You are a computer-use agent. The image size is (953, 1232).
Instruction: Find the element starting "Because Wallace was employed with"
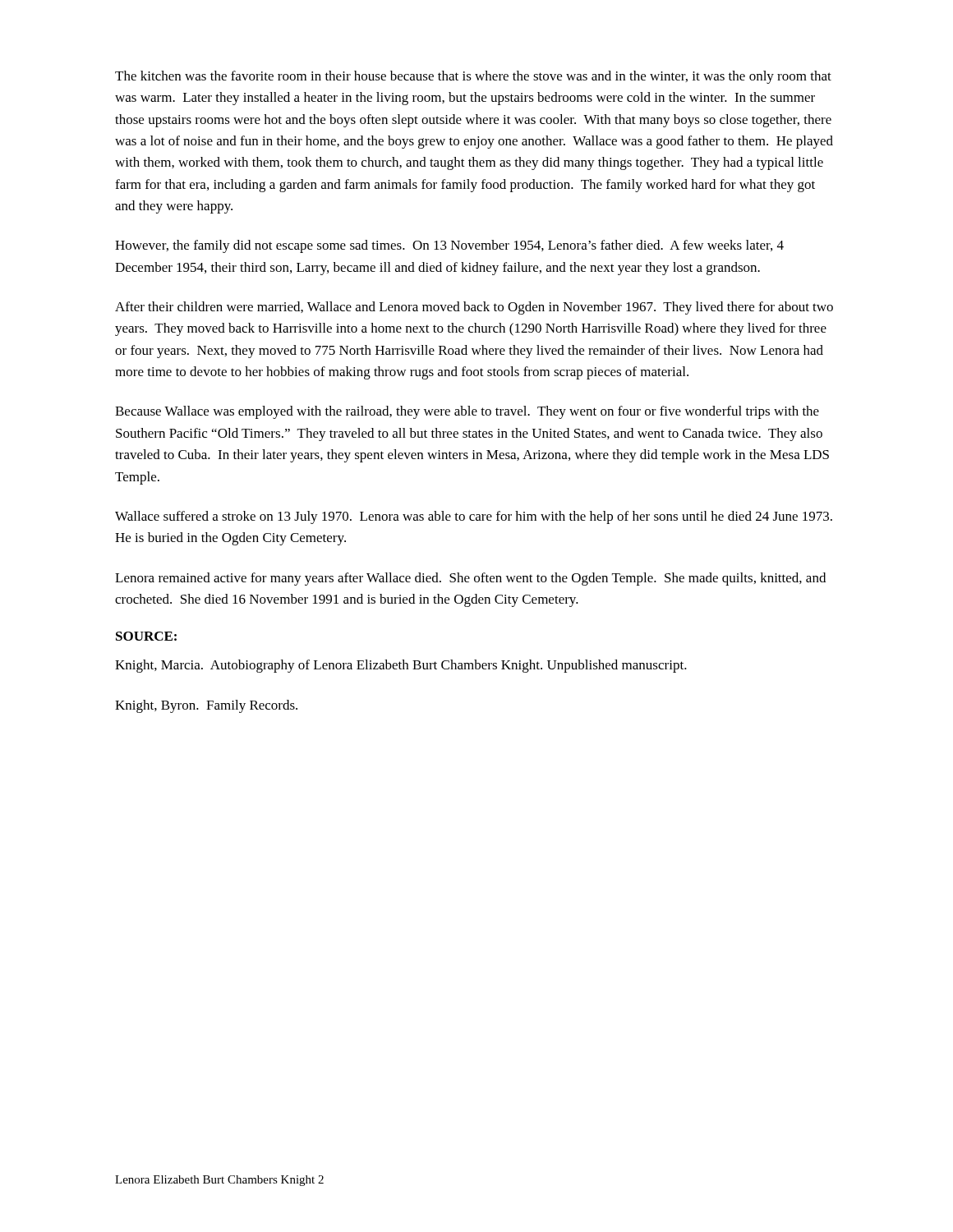click(472, 444)
